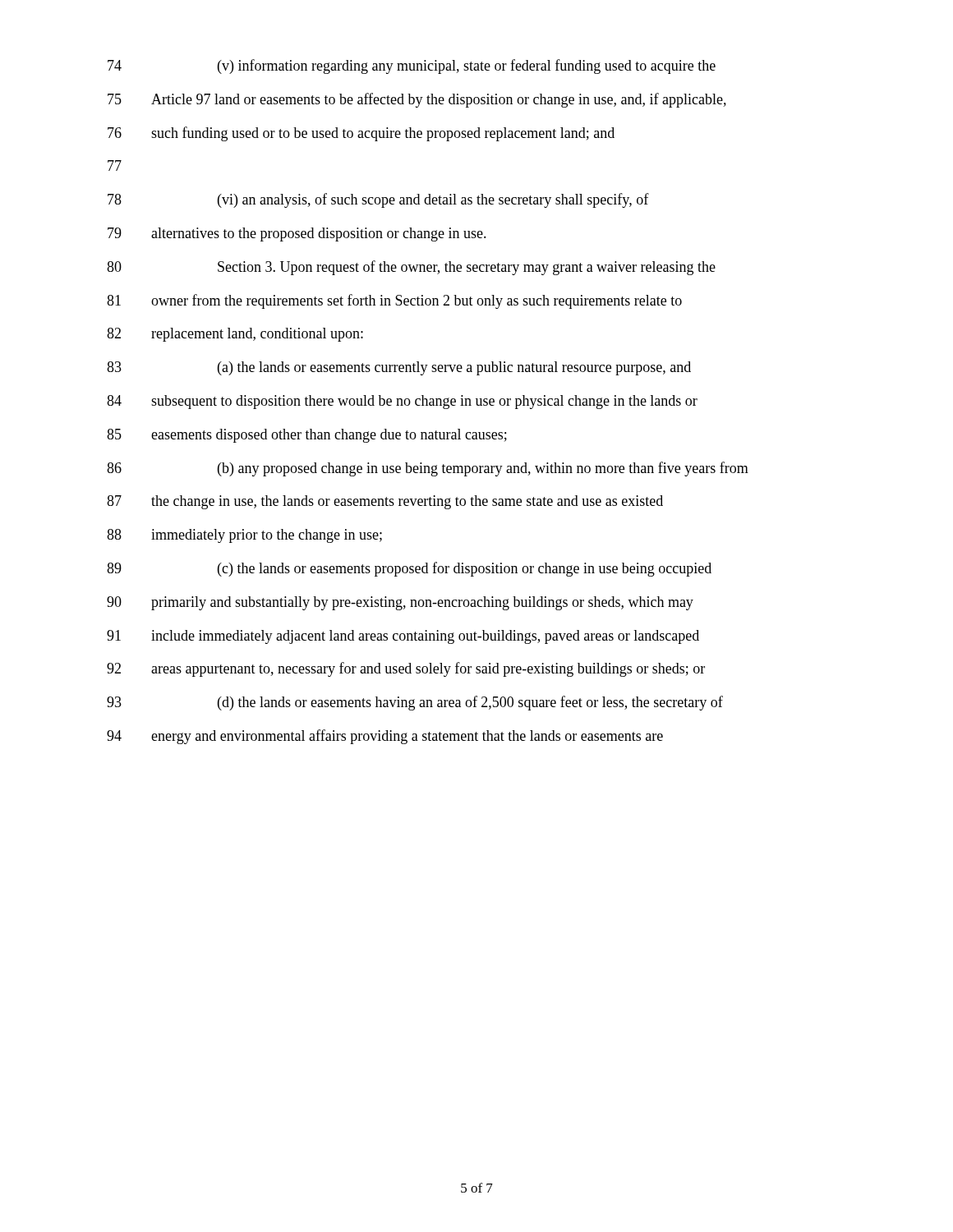
Task: Point to the block beginning "90 primarily and substantially by pre-existing,"
Action: (x=476, y=602)
